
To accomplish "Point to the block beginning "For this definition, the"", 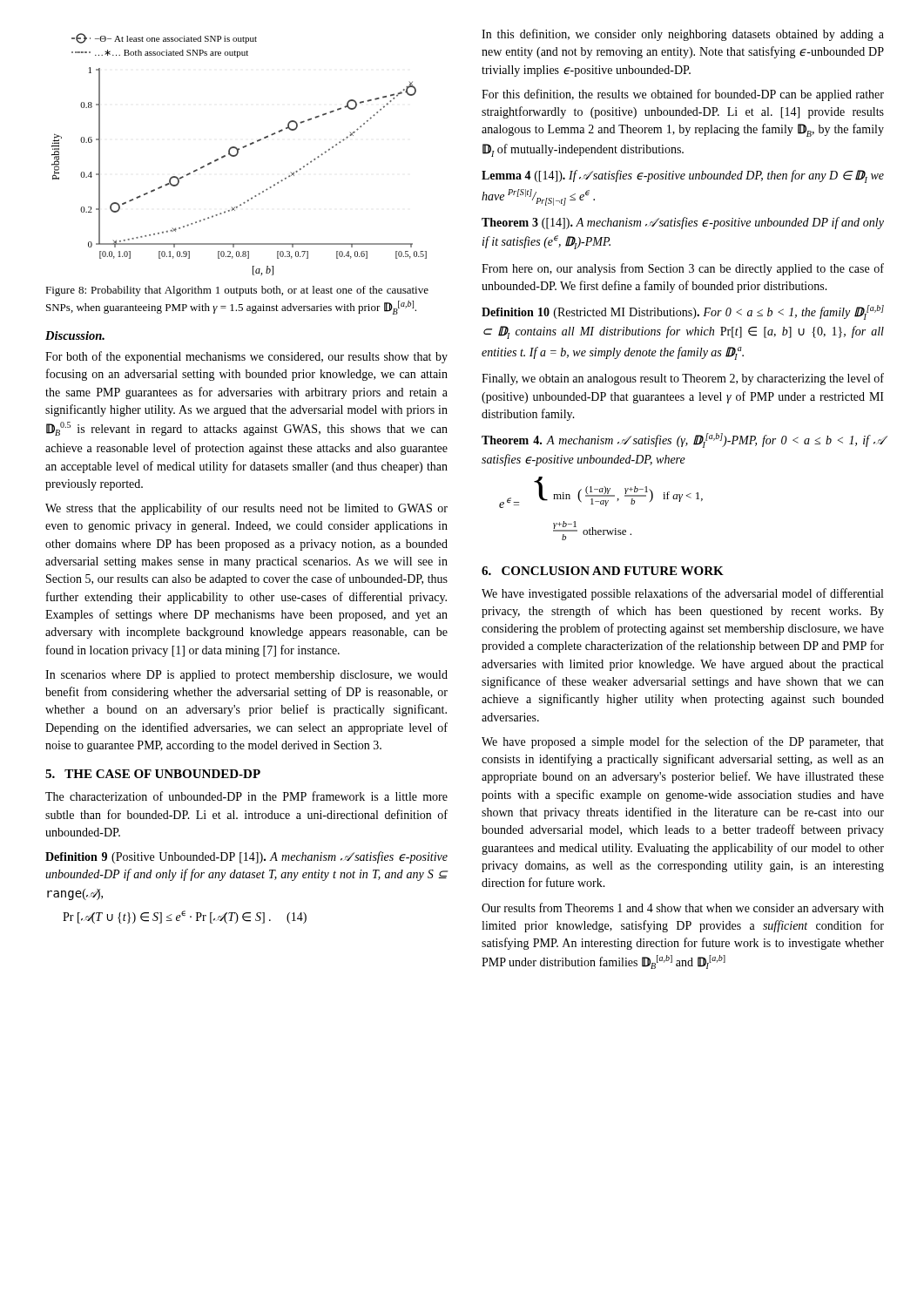I will click(683, 123).
